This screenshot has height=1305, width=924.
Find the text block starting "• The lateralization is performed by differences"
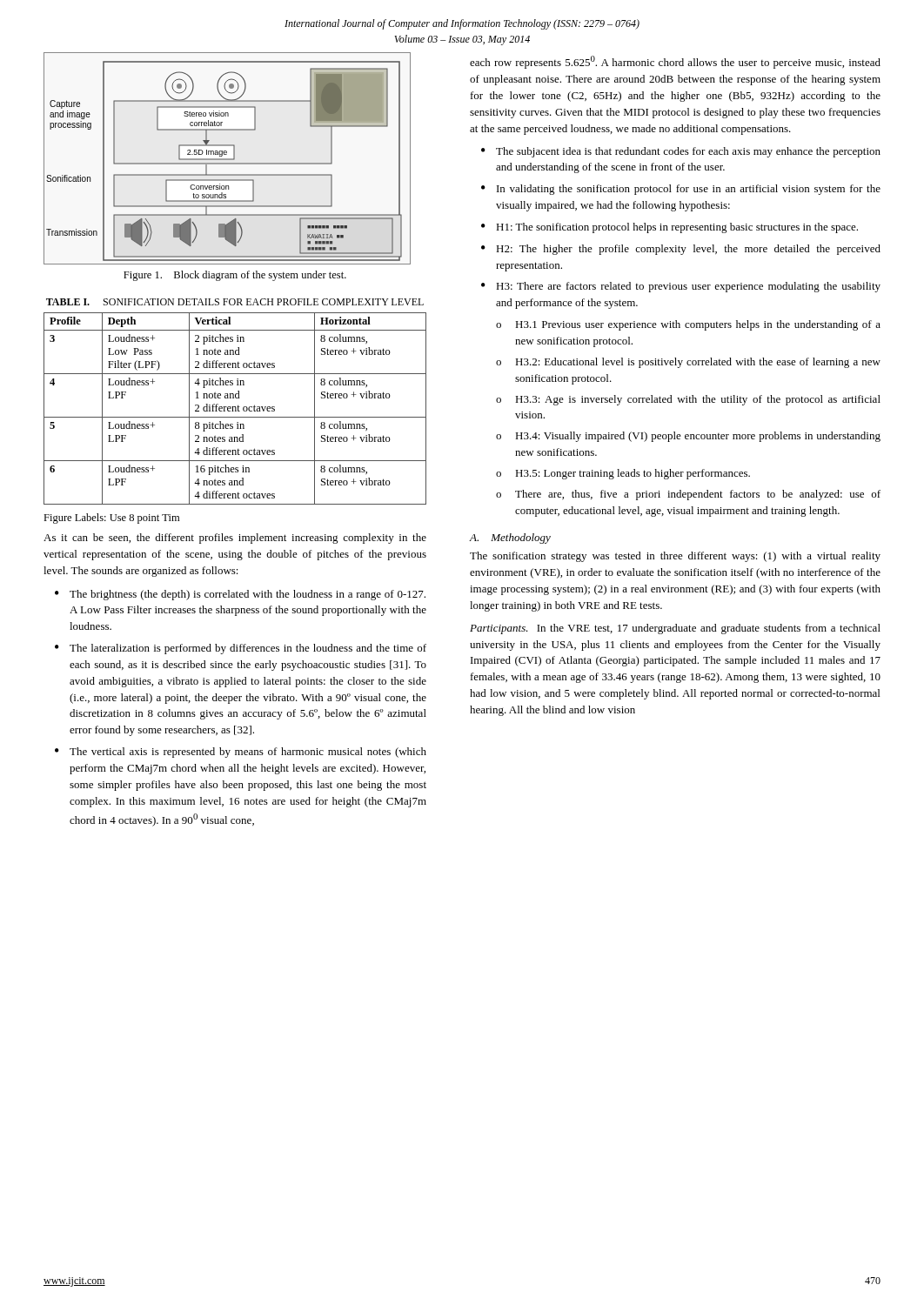[x=240, y=690]
